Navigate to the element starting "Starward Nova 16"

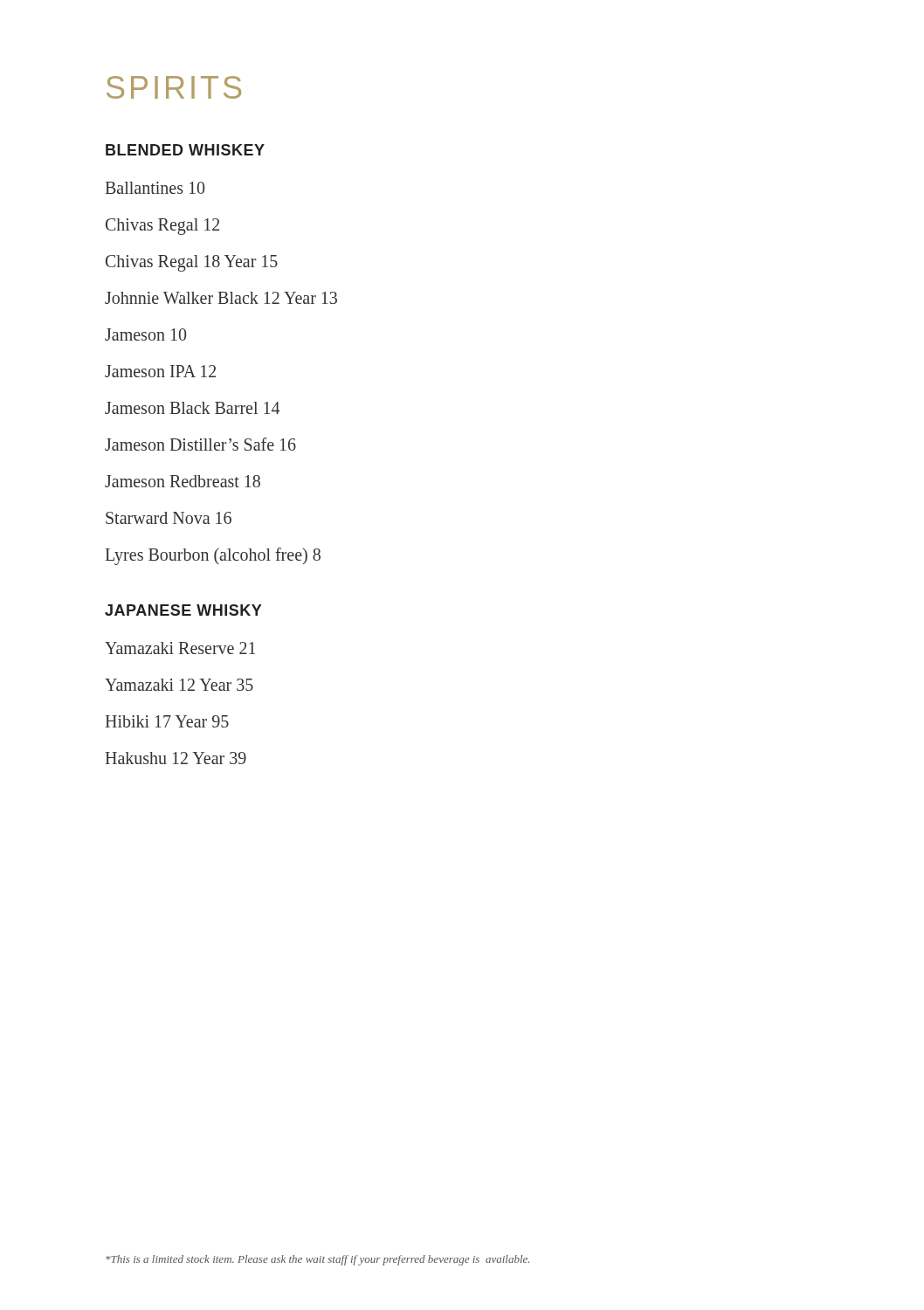[168, 518]
